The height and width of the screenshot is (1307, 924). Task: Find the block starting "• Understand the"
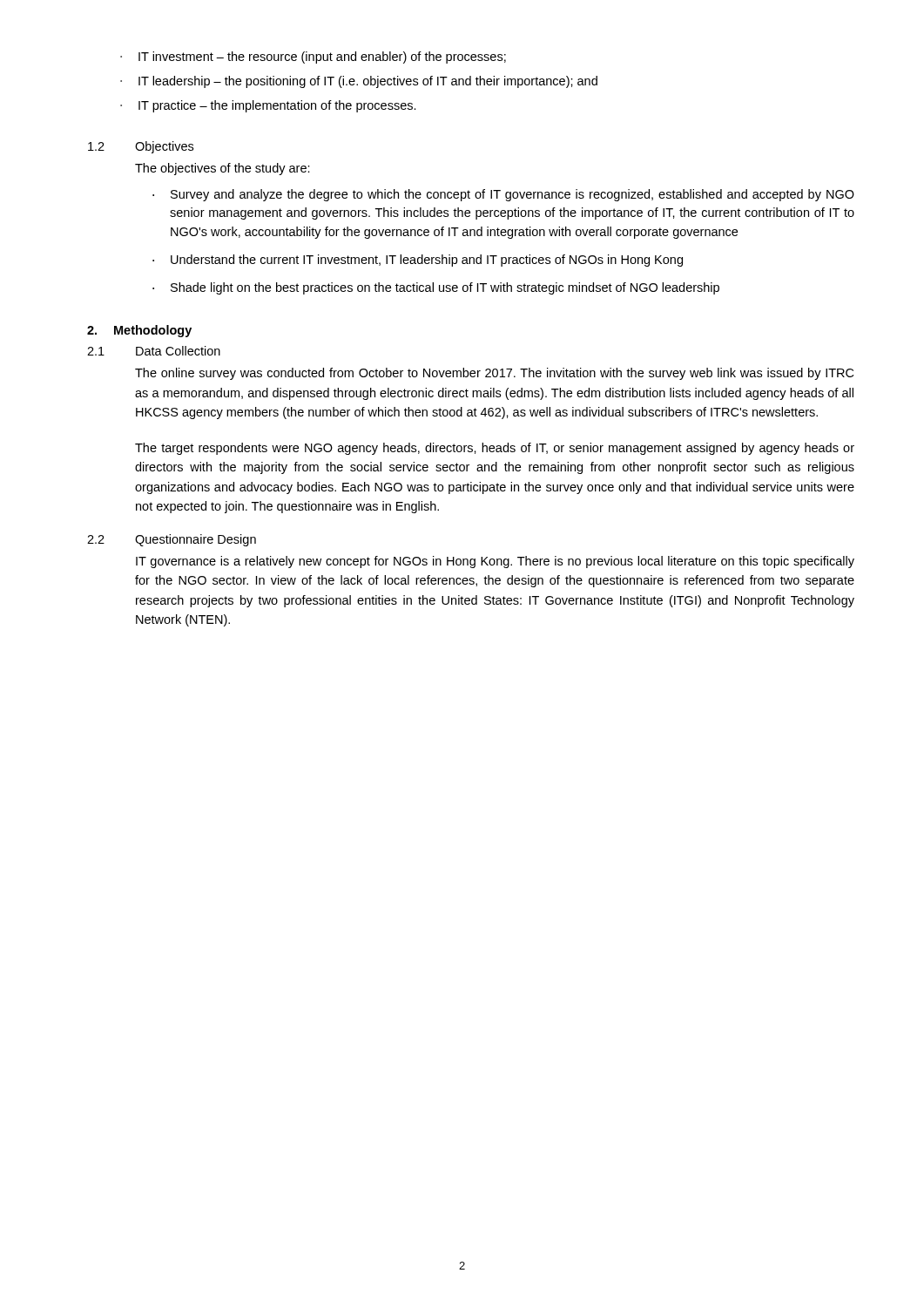click(418, 260)
